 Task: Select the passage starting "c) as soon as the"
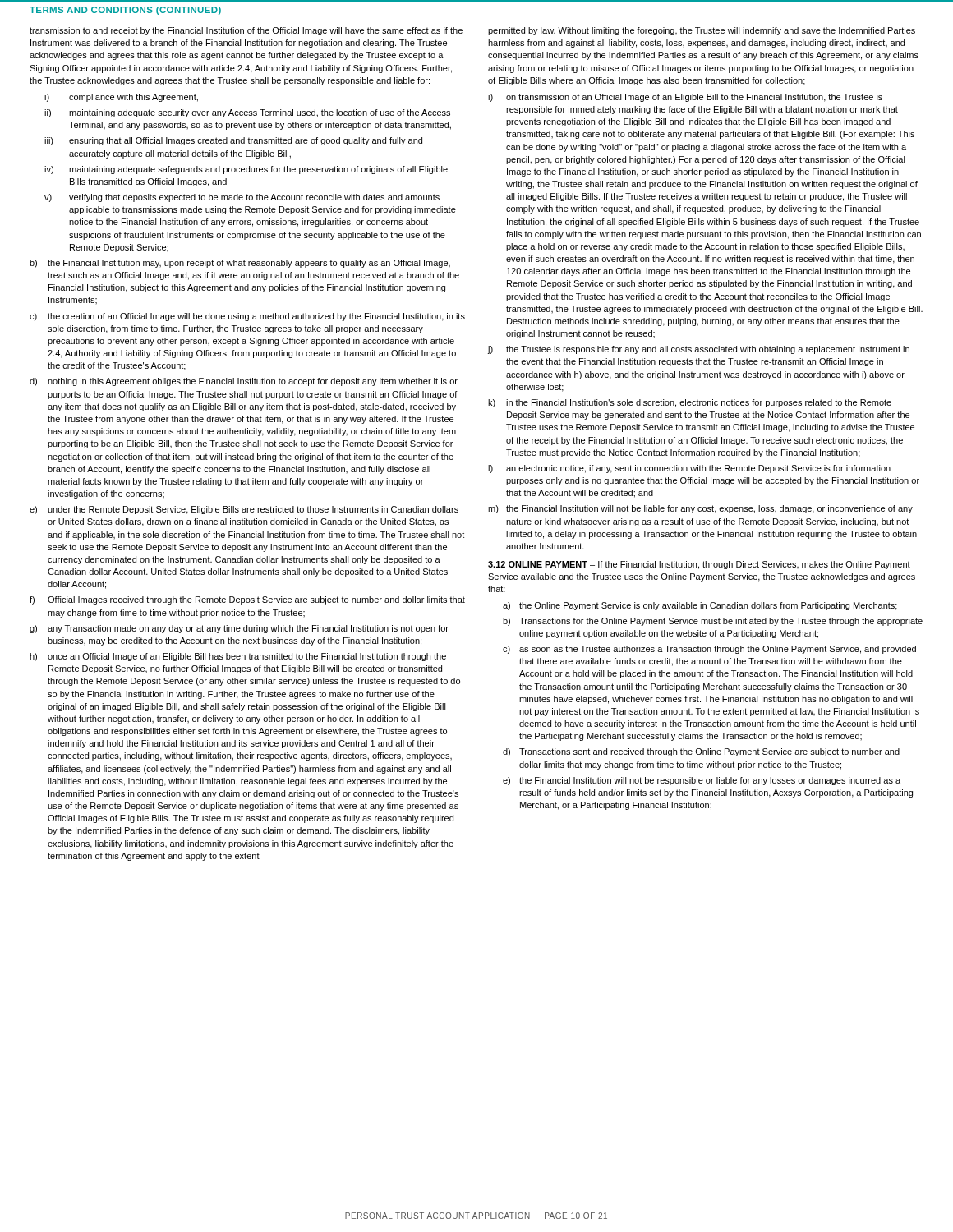point(713,693)
